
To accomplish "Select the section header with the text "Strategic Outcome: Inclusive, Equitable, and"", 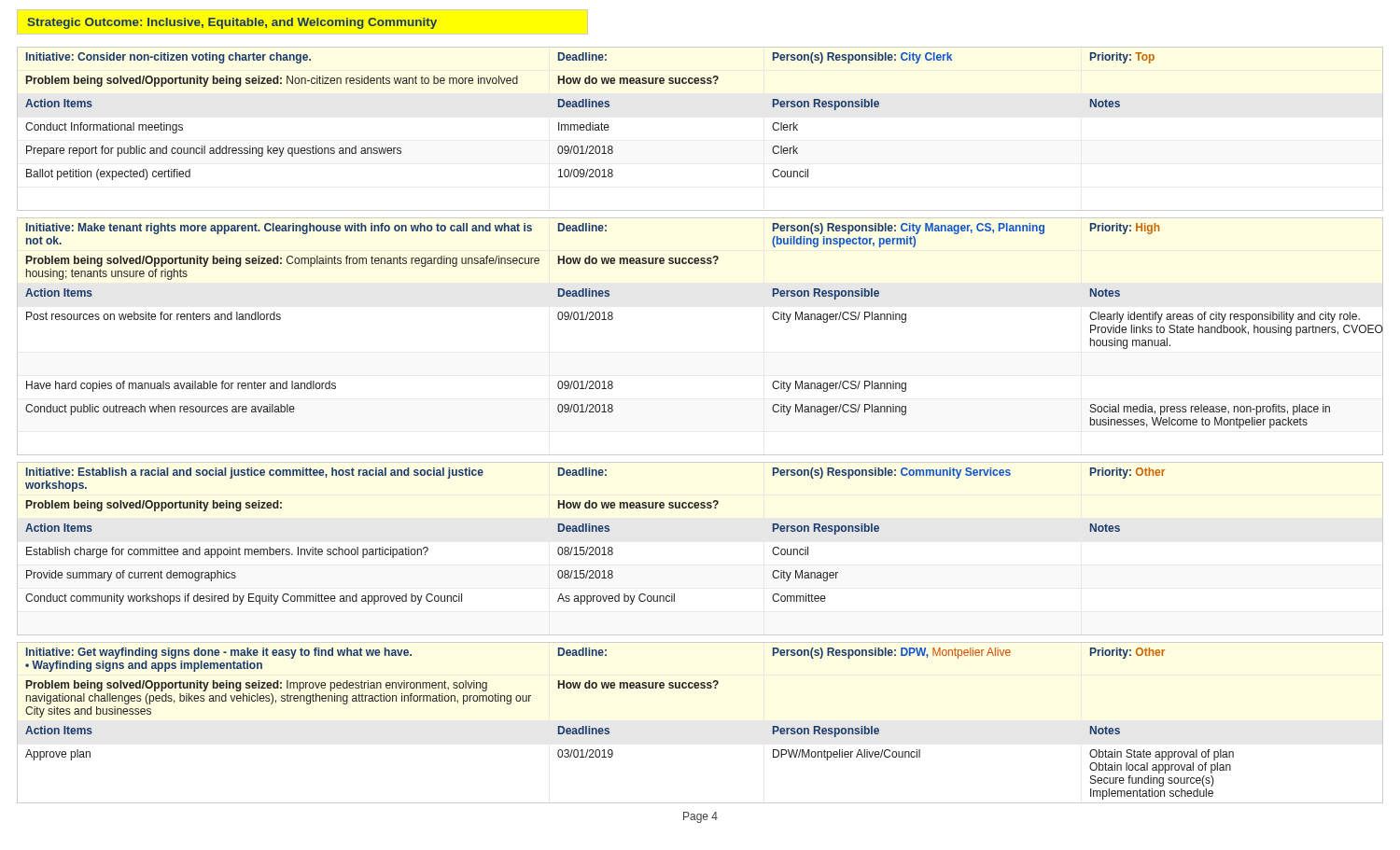I will coord(302,22).
